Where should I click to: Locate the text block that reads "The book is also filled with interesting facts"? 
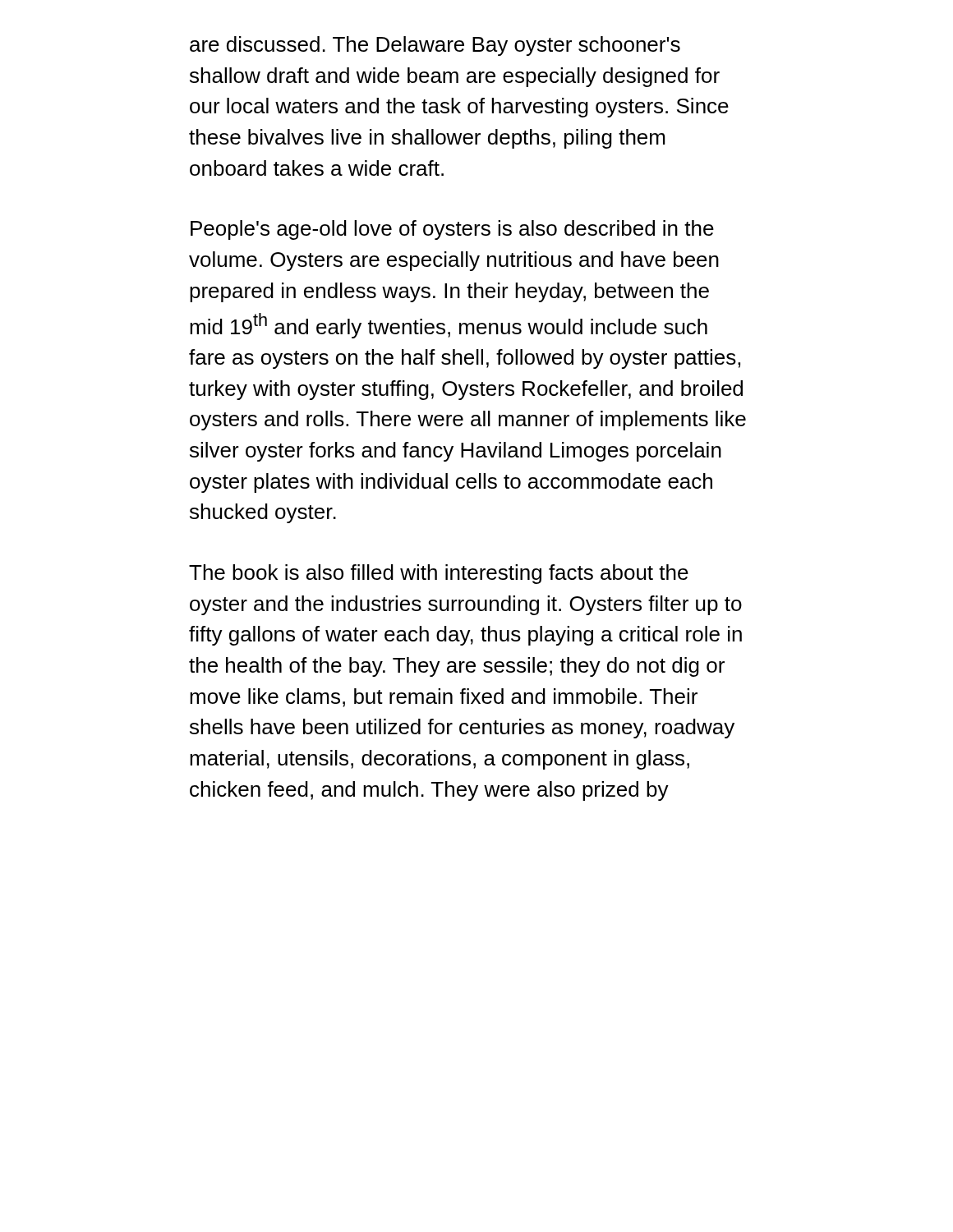[x=466, y=681]
